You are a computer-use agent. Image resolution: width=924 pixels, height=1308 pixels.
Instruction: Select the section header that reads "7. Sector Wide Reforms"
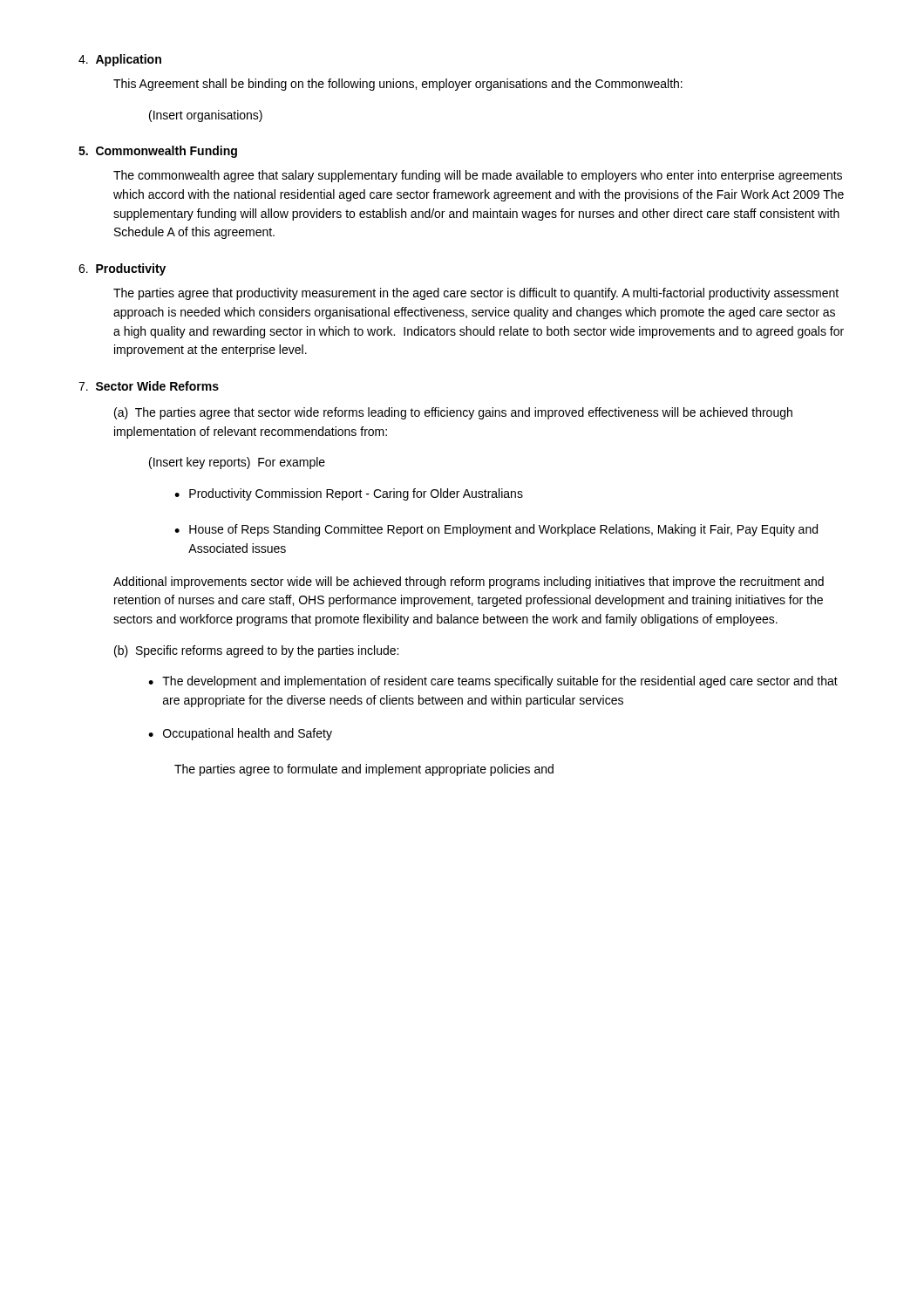click(x=149, y=386)
